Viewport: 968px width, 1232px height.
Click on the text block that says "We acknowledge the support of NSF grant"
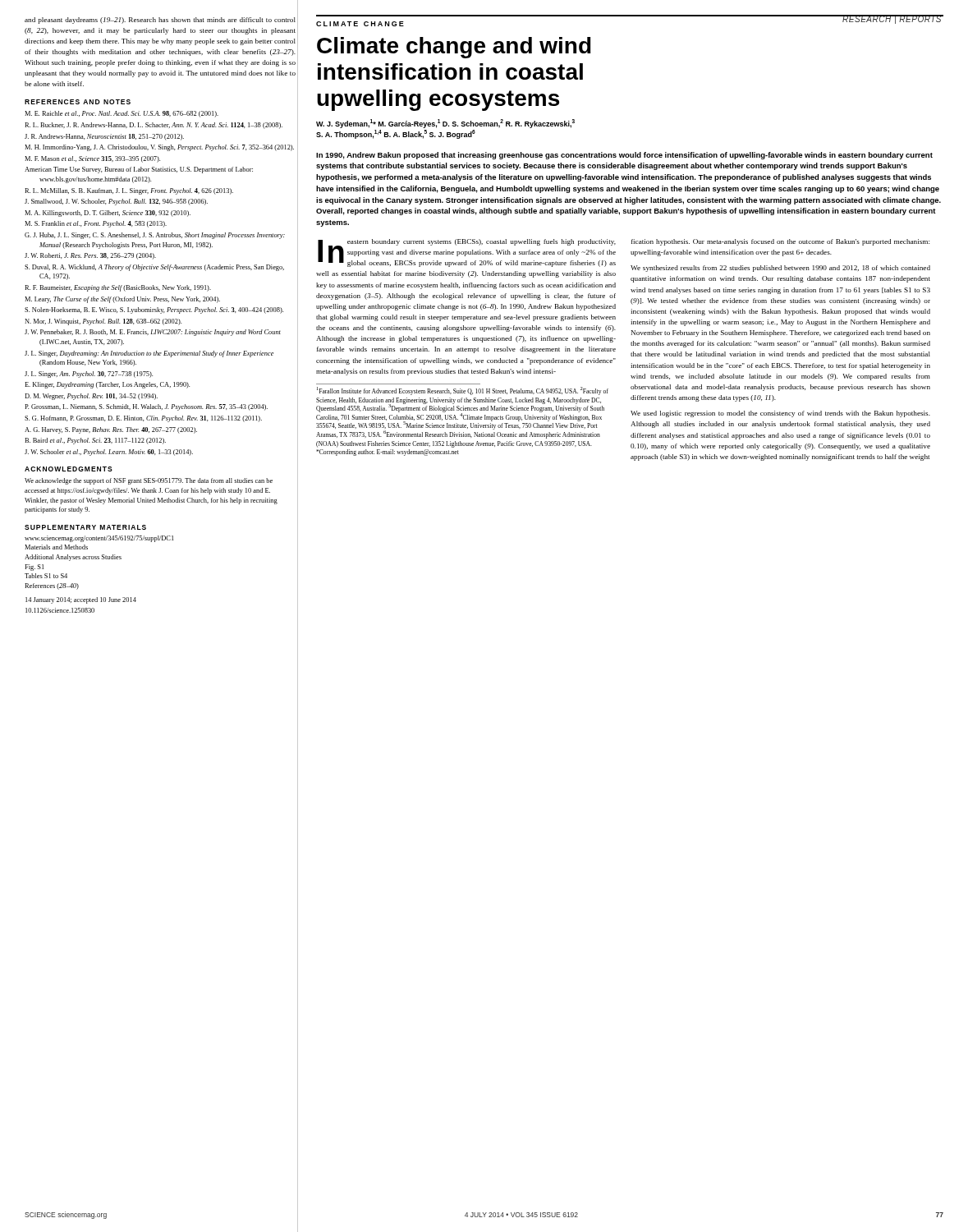151,496
